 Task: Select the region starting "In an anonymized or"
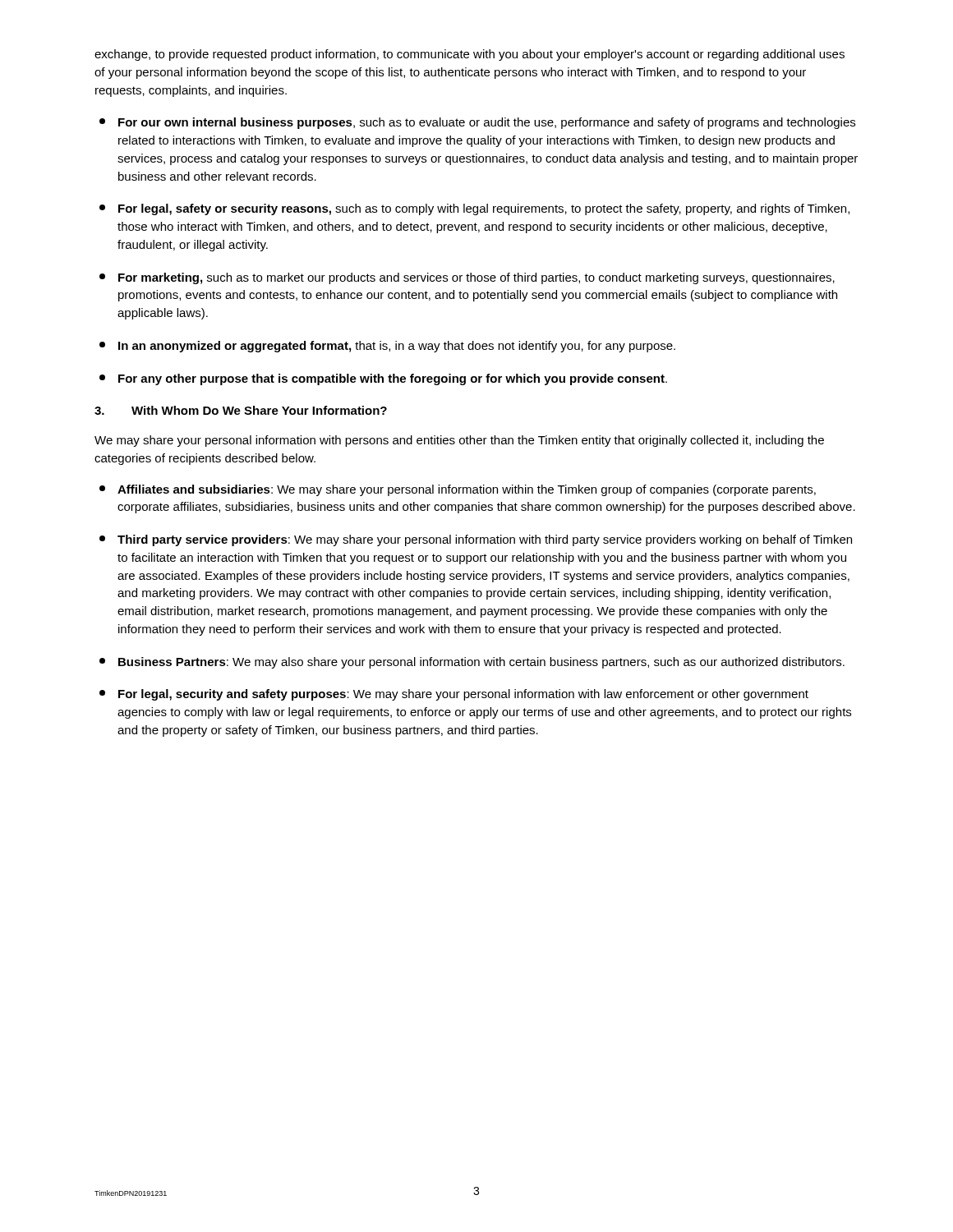(479, 346)
